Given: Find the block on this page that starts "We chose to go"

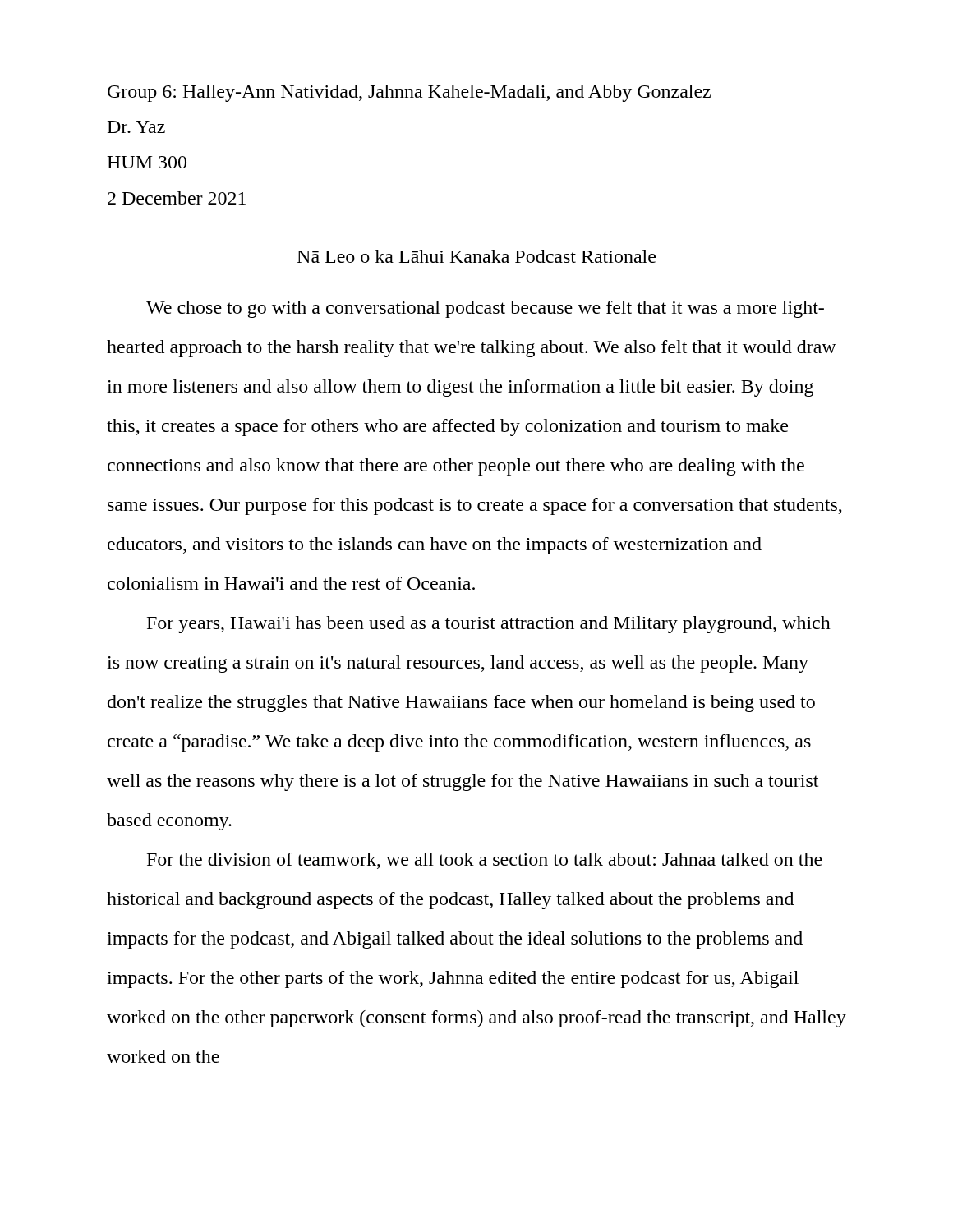Looking at the screenshot, I should point(485,309).
